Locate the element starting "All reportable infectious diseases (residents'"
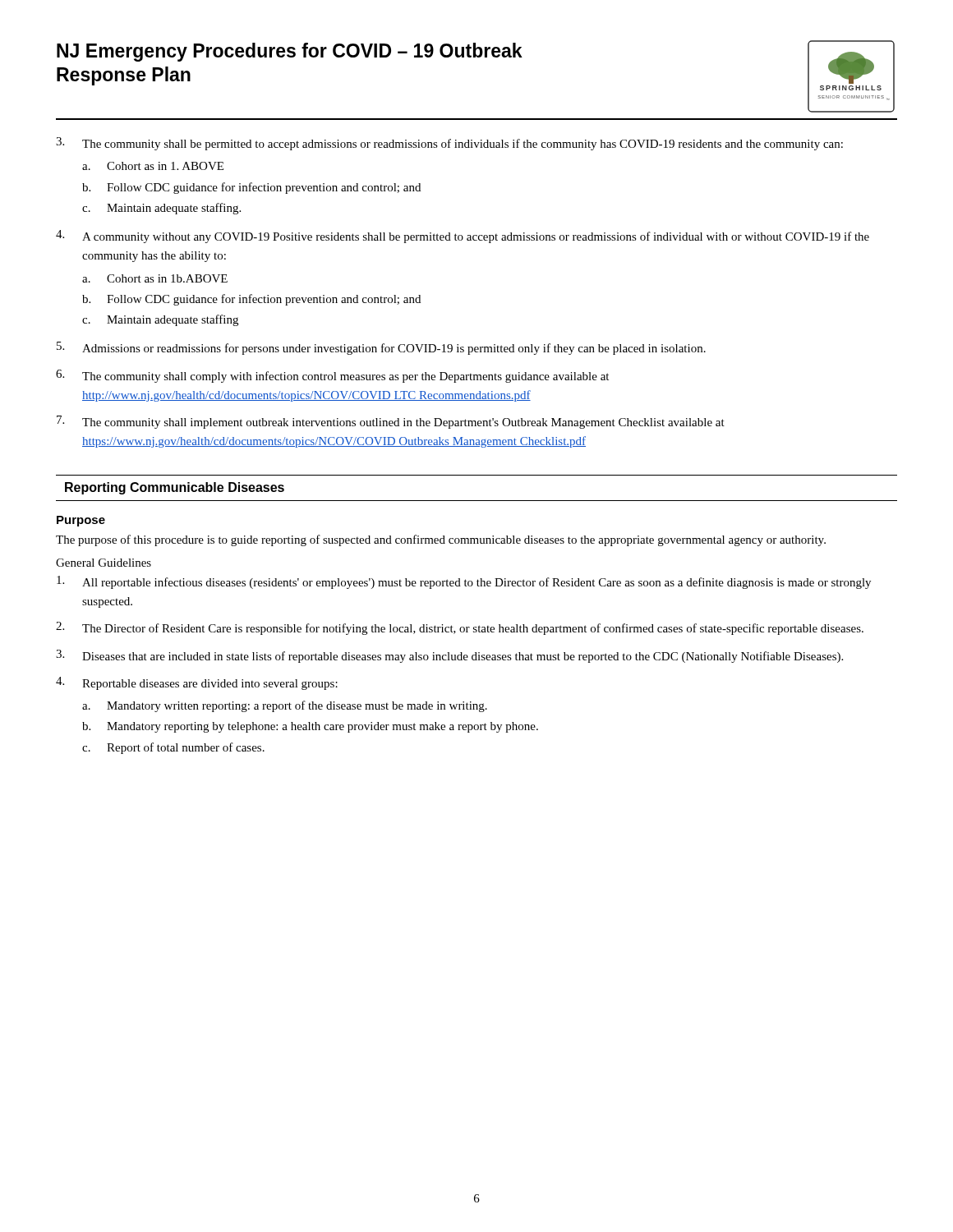The width and height of the screenshot is (953, 1232). (476, 592)
